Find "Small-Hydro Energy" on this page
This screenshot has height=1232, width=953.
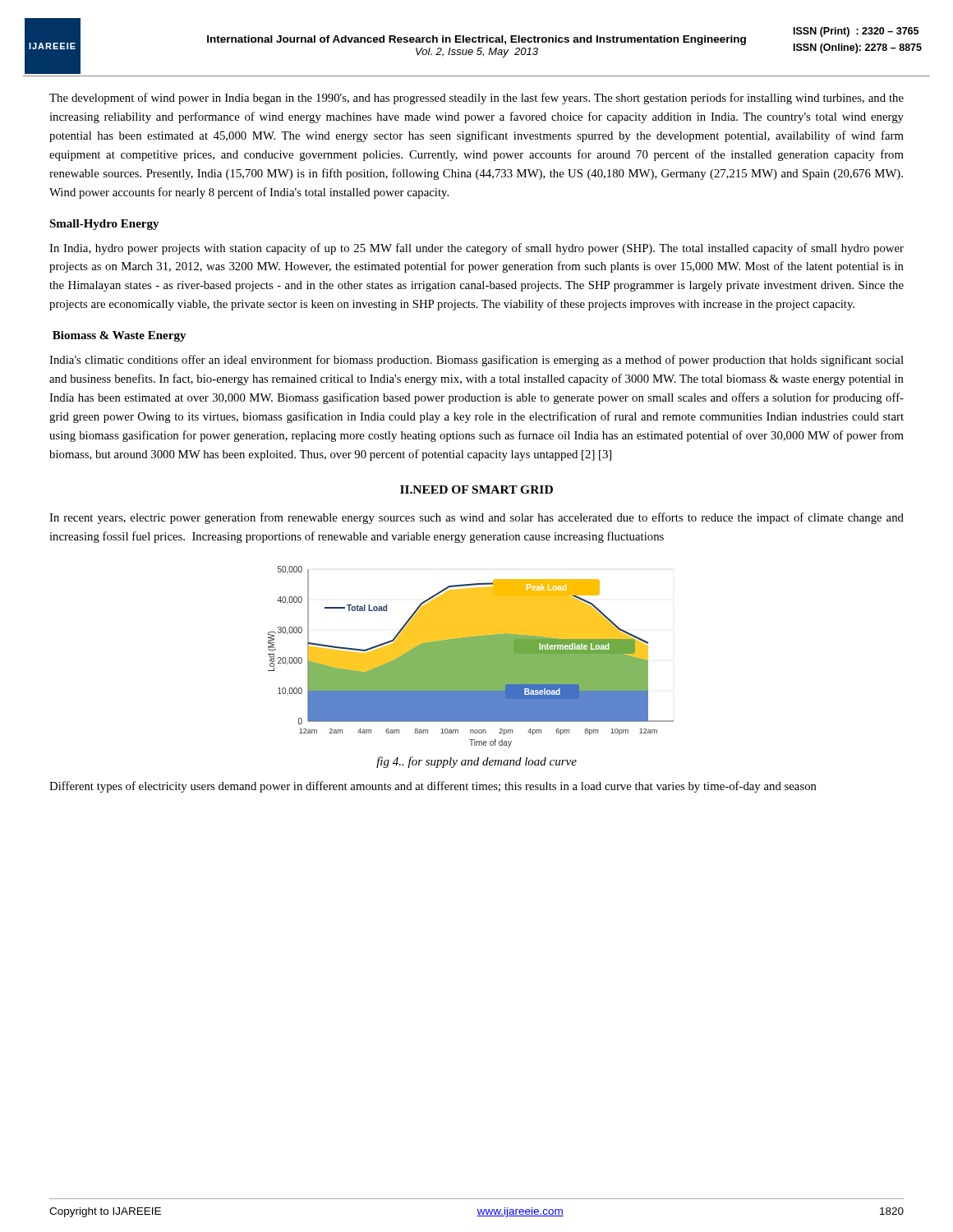tap(104, 223)
